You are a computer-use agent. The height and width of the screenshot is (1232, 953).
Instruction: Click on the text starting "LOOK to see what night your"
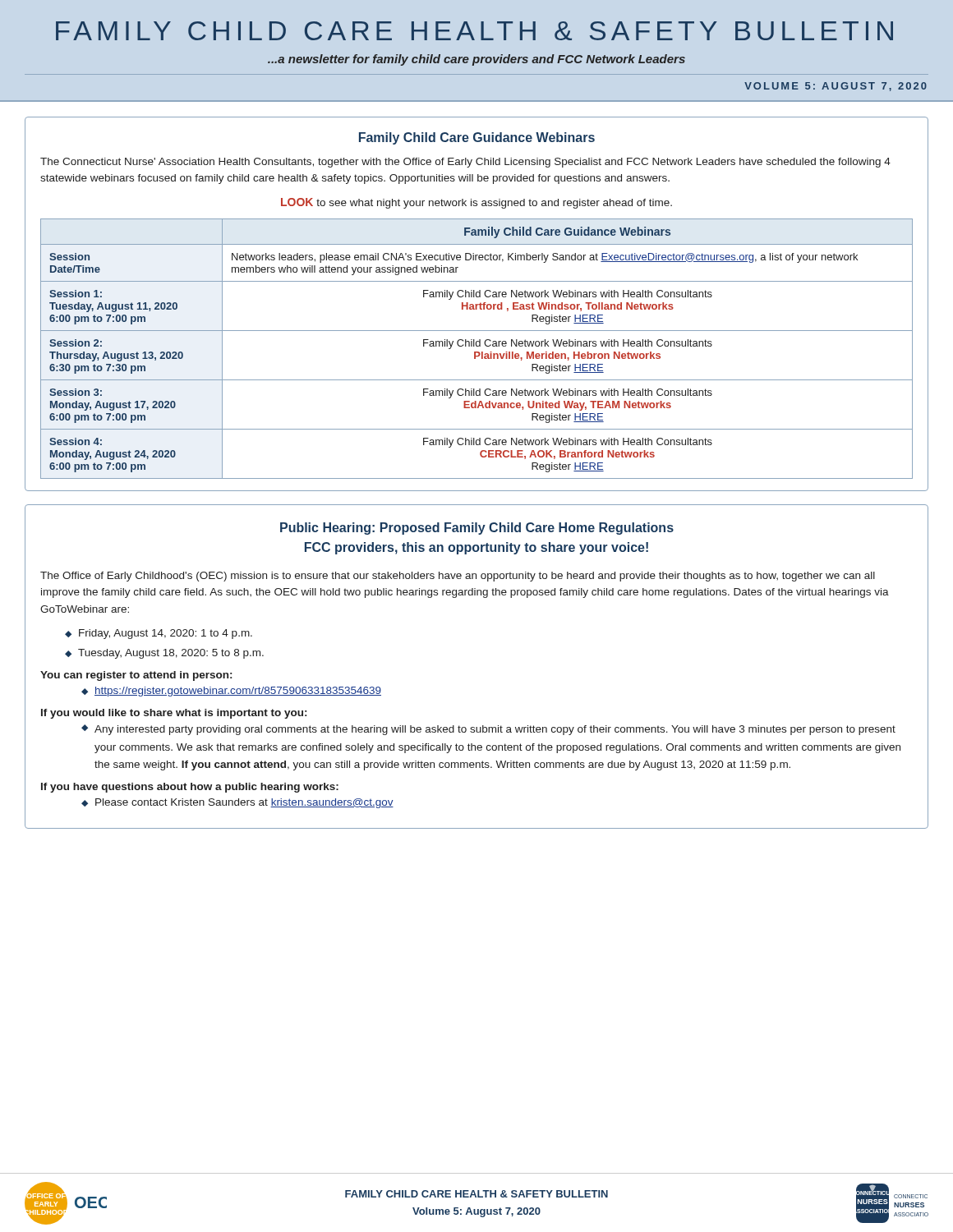(x=476, y=202)
